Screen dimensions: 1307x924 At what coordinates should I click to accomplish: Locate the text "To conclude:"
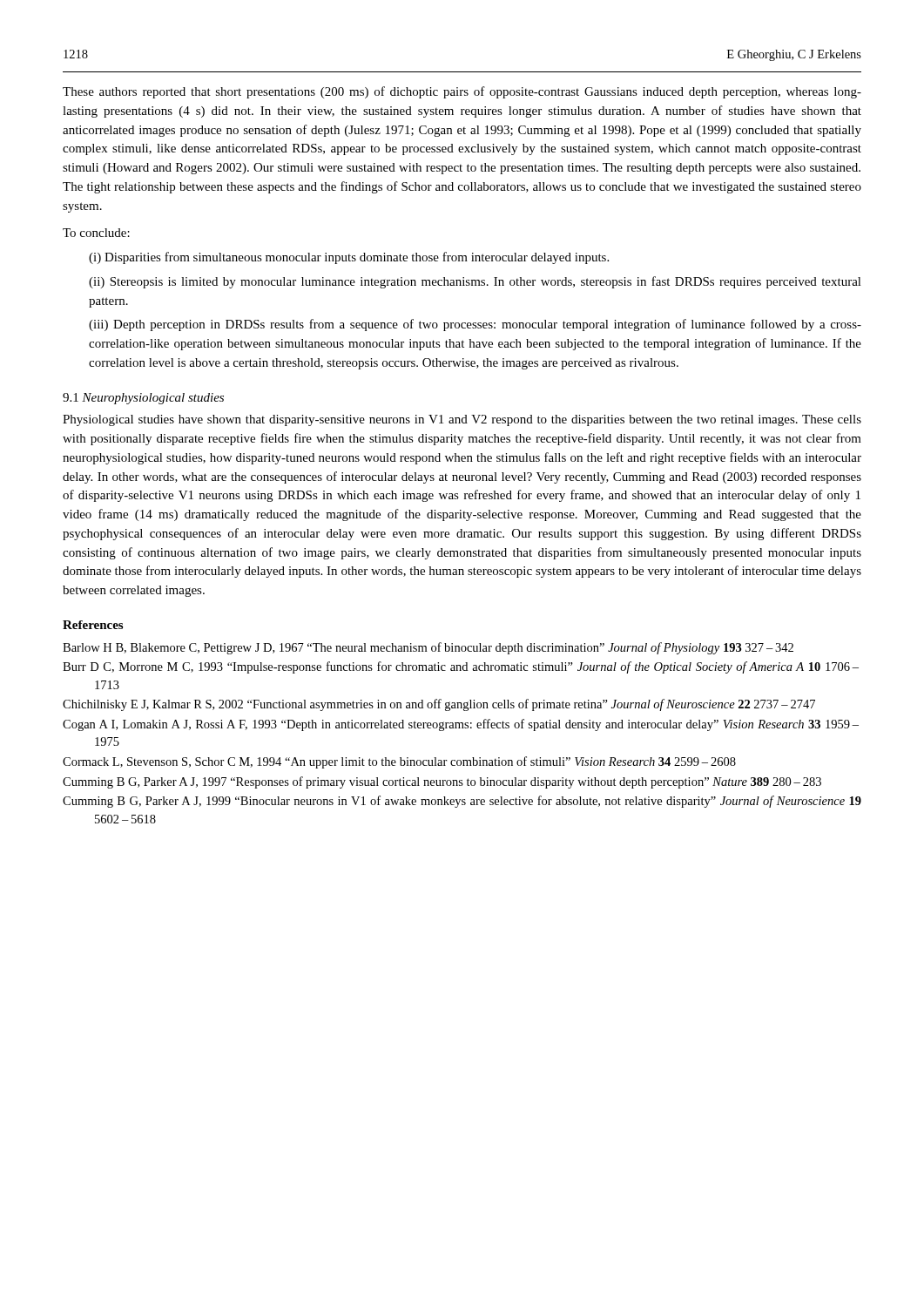pos(97,233)
